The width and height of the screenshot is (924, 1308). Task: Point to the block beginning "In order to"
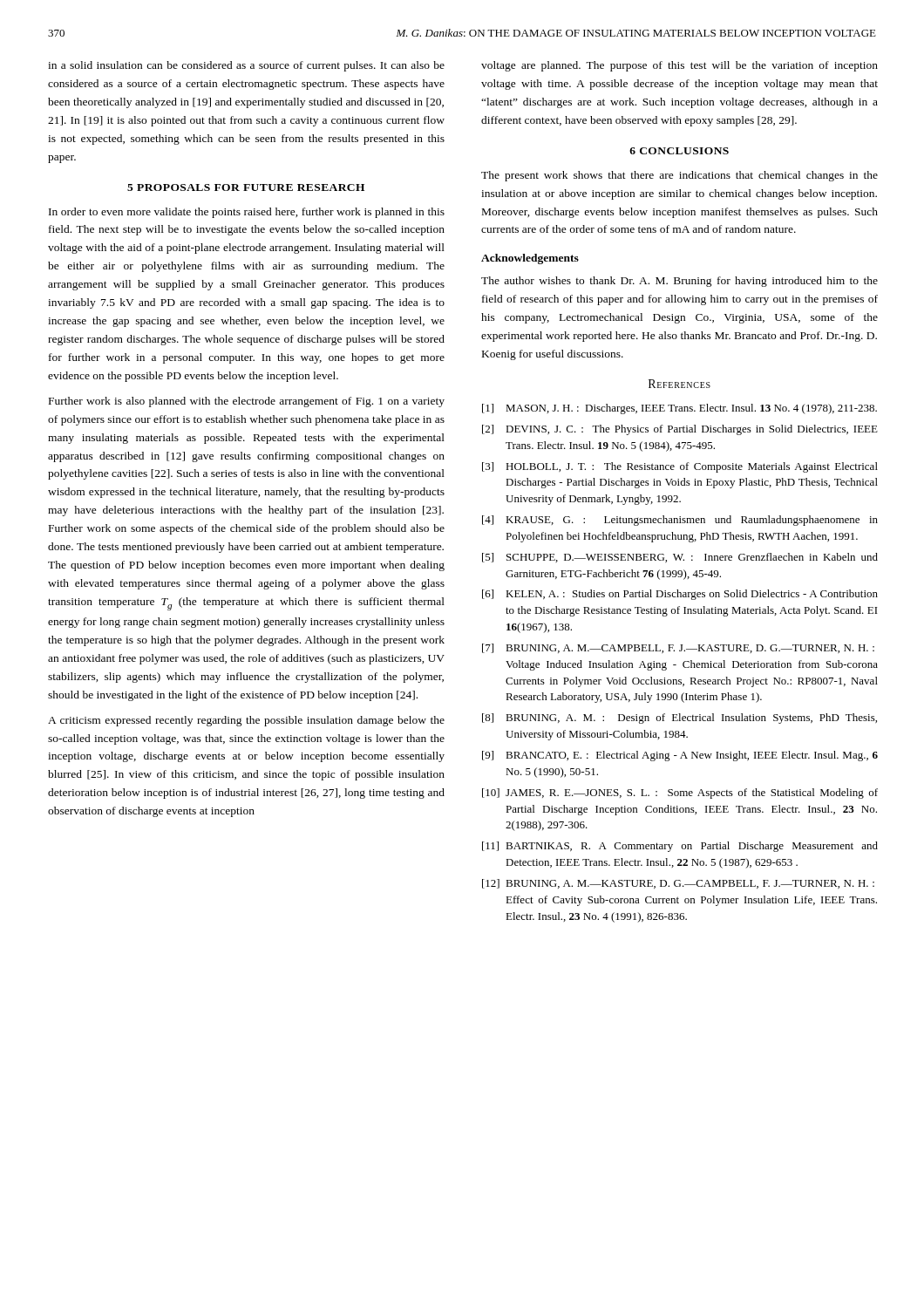click(246, 512)
